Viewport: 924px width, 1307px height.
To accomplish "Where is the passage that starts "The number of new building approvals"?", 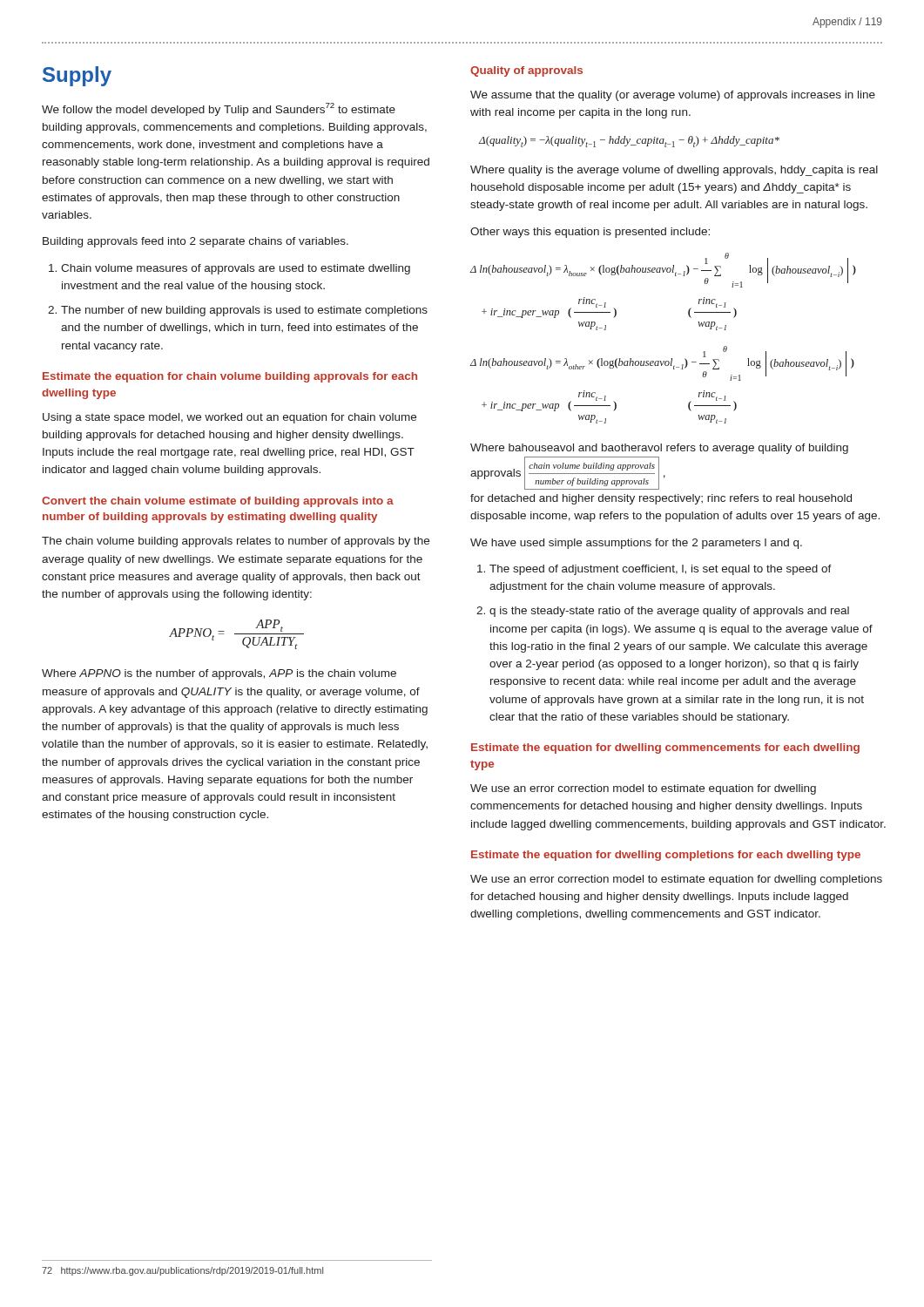I will (237, 328).
